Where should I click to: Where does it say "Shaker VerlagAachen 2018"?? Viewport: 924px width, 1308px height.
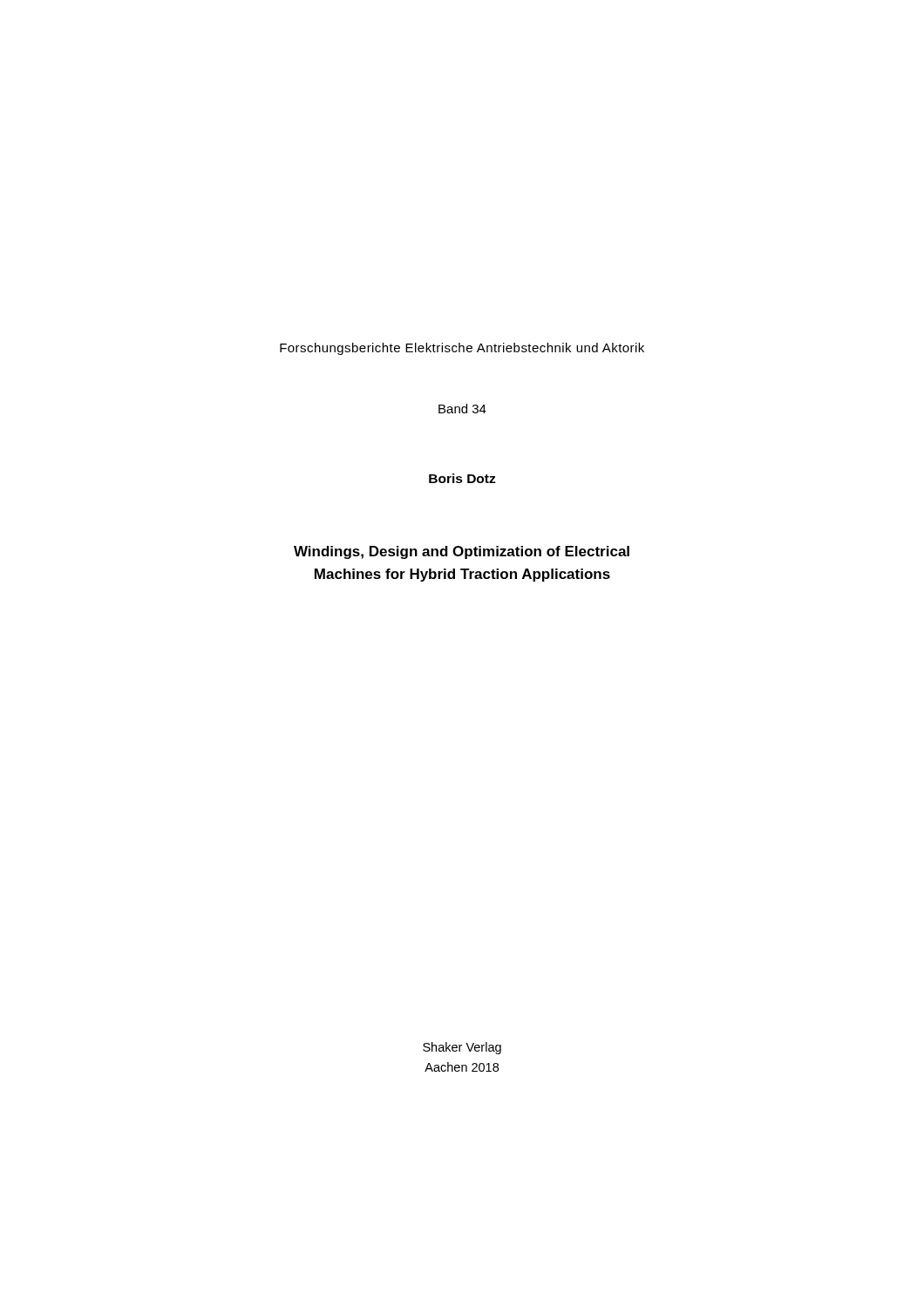click(462, 1057)
